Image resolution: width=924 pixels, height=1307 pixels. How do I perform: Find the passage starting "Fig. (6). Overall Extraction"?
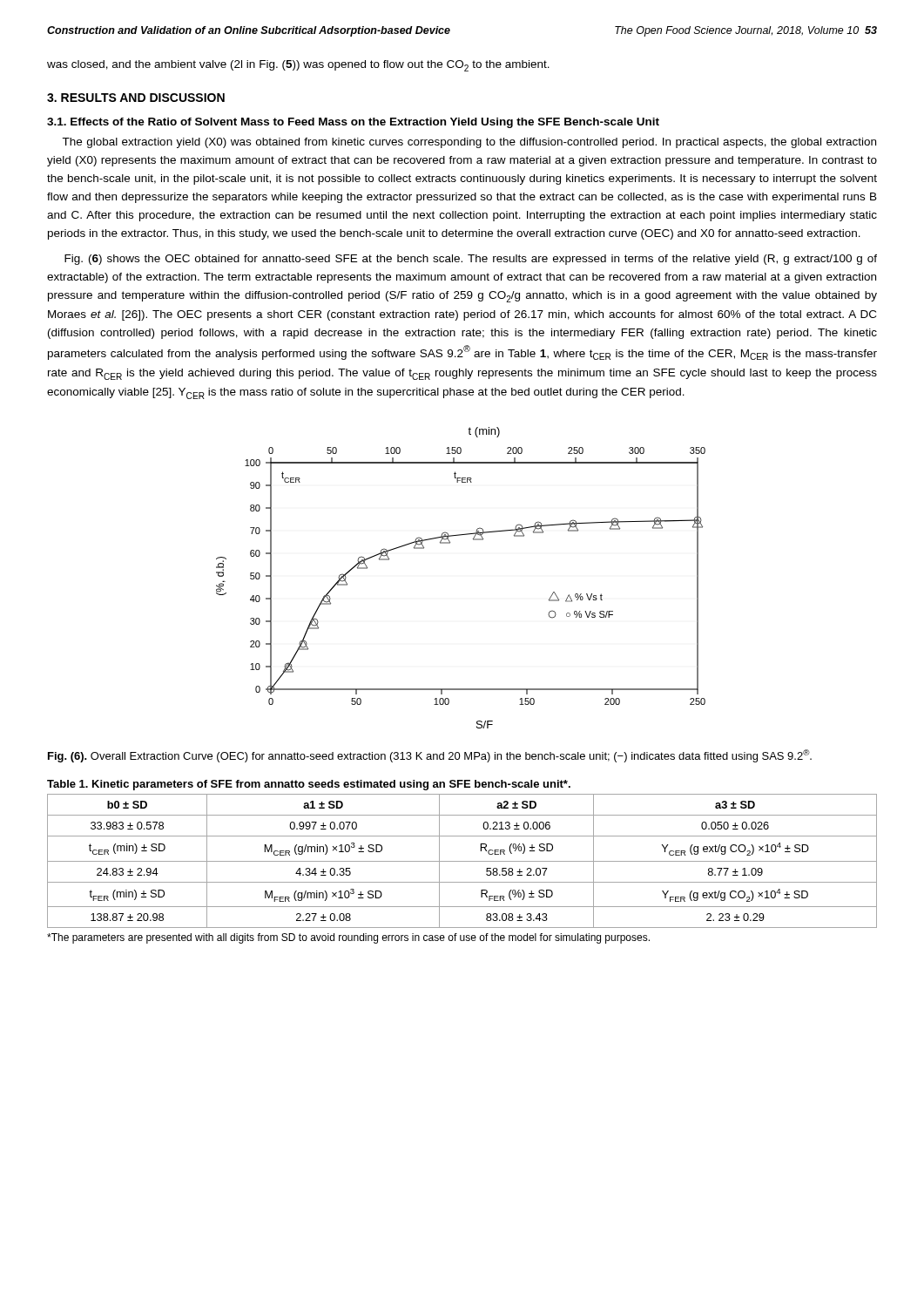[x=430, y=755]
